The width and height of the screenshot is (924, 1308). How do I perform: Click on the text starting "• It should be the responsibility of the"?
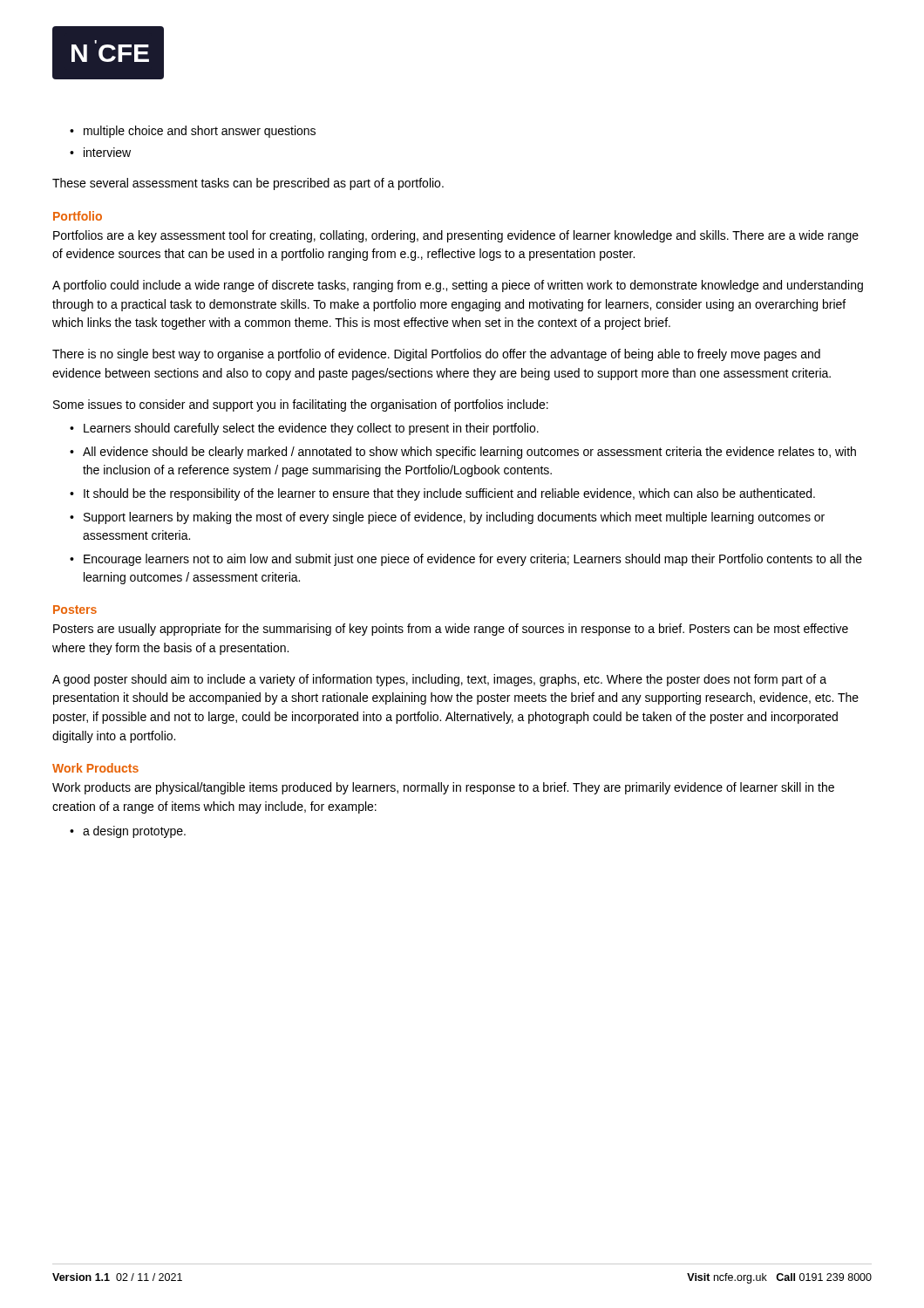(443, 494)
